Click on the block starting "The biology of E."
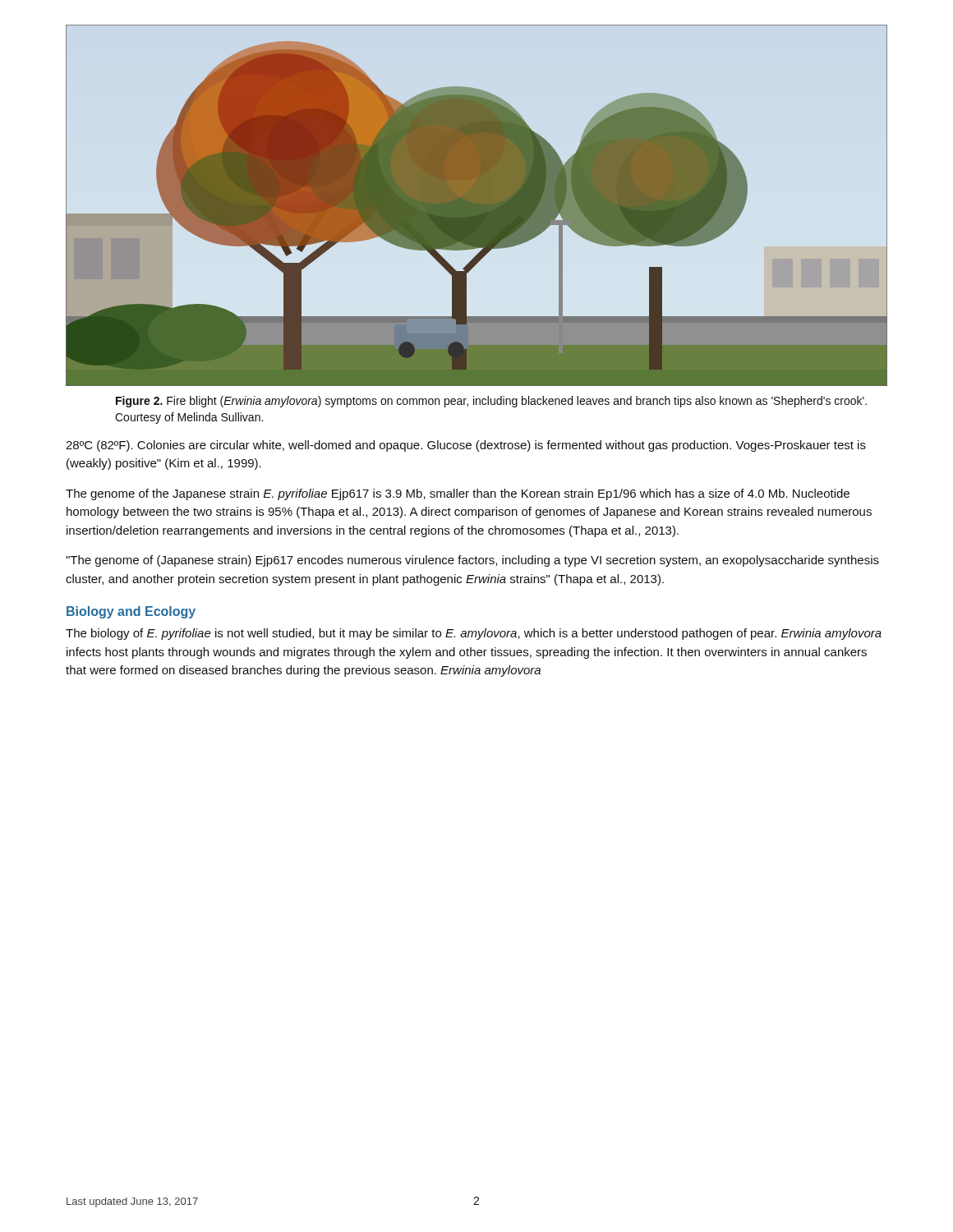Image resolution: width=953 pixels, height=1232 pixels. pos(474,651)
